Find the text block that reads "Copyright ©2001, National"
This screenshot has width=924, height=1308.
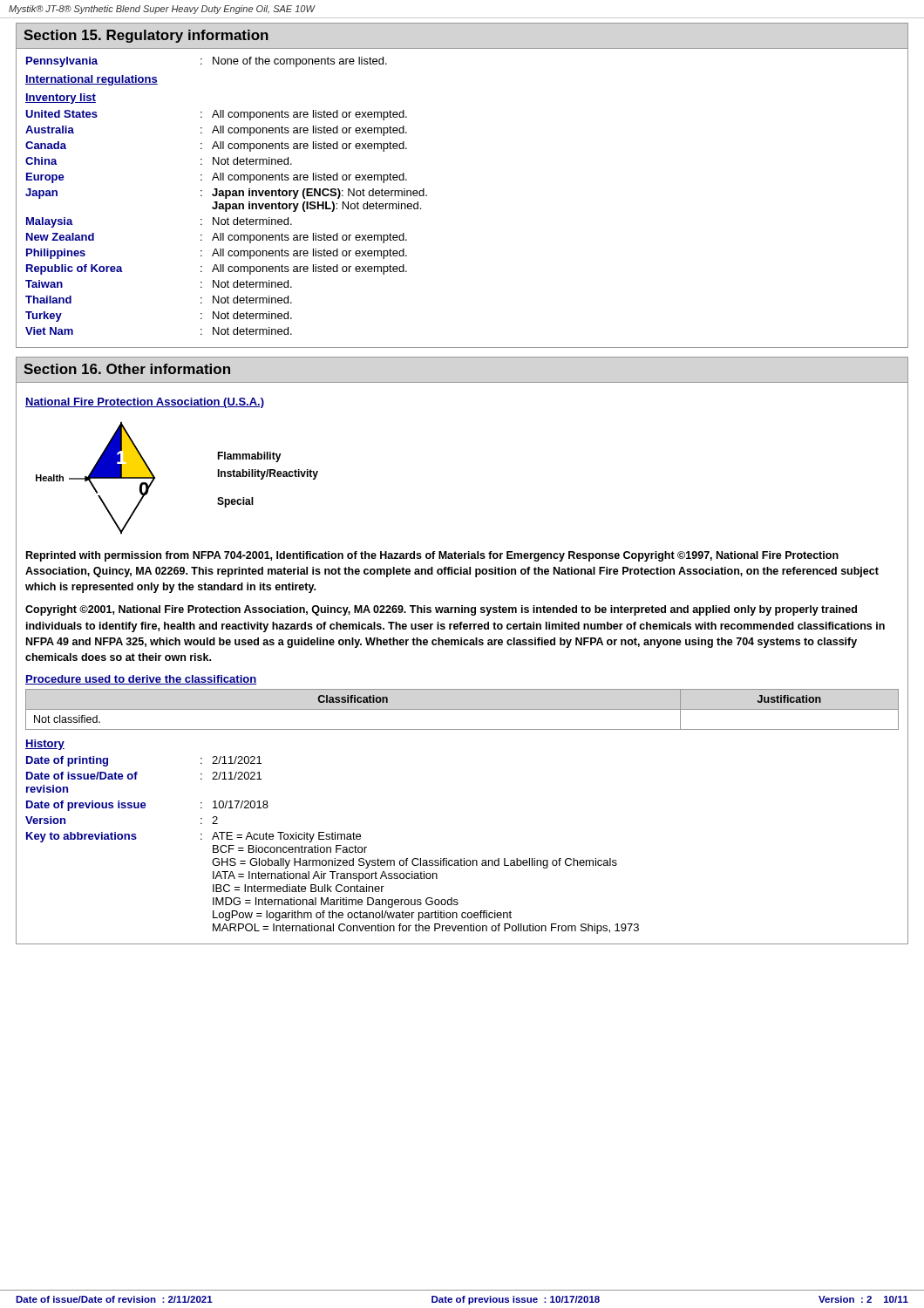pyautogui.click(x=455, y=634)
